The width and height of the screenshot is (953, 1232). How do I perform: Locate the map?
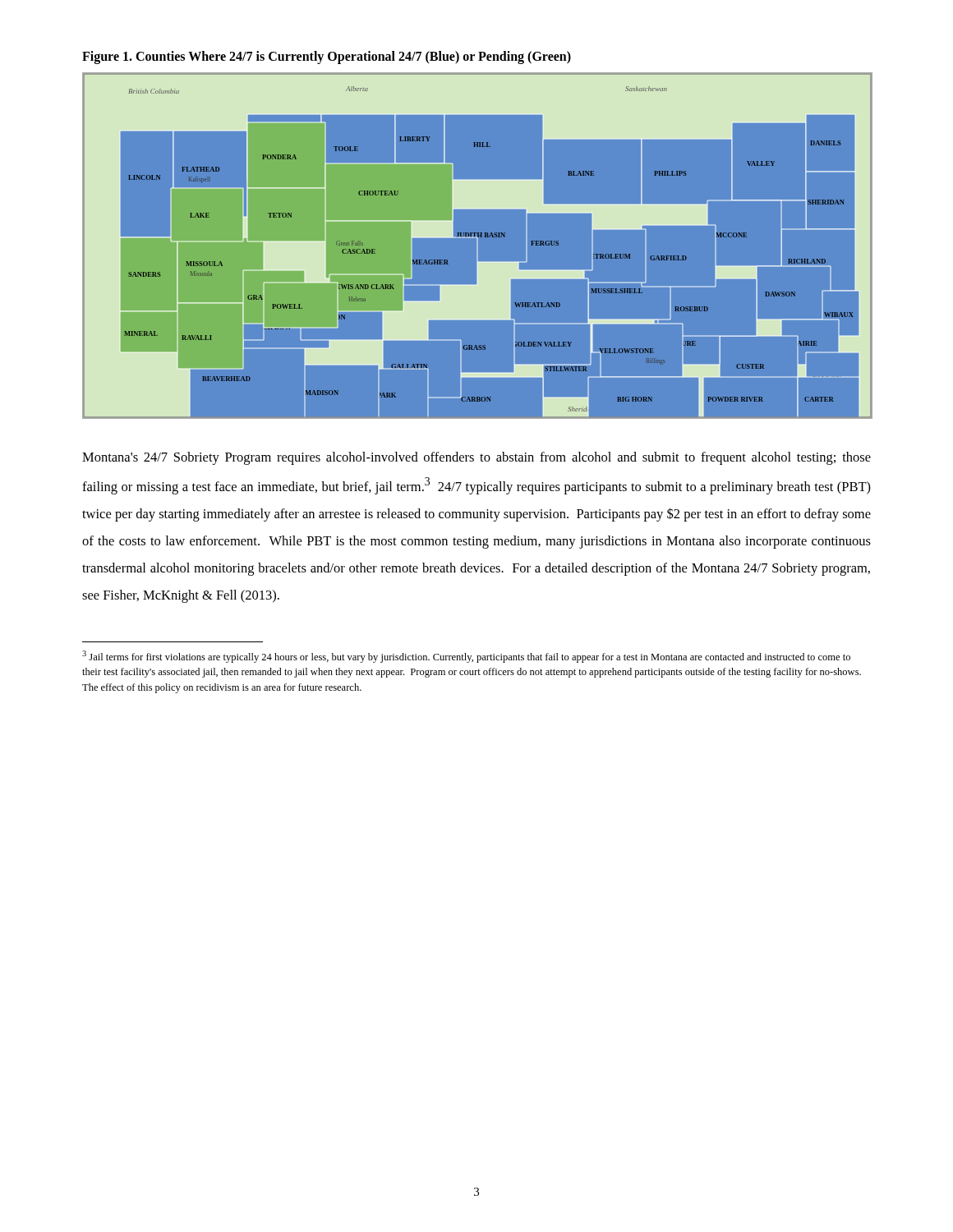point(477,246)
